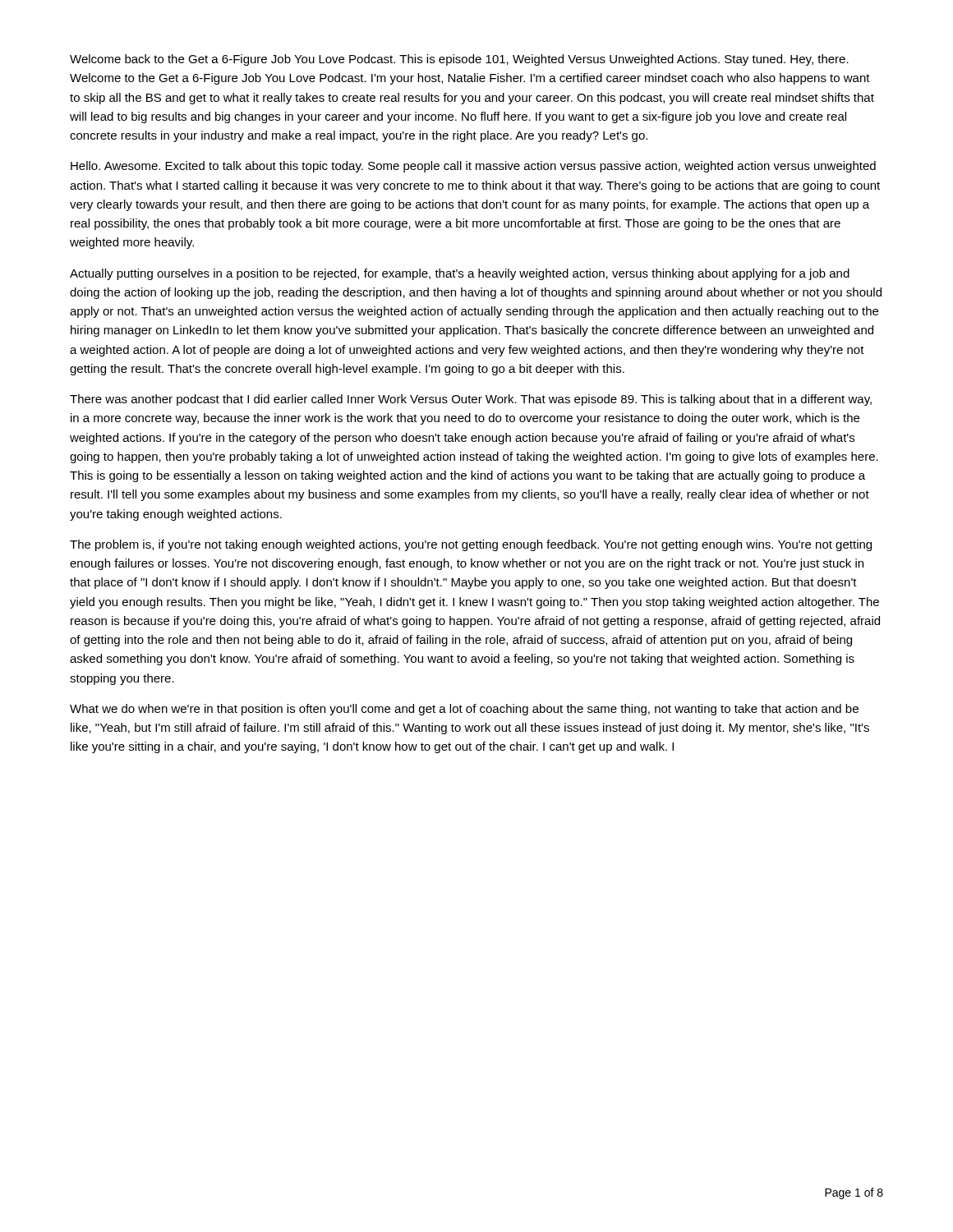
Task: Select the text block starting "What we do when we're in that position"
Action: [x=470, y=727]
